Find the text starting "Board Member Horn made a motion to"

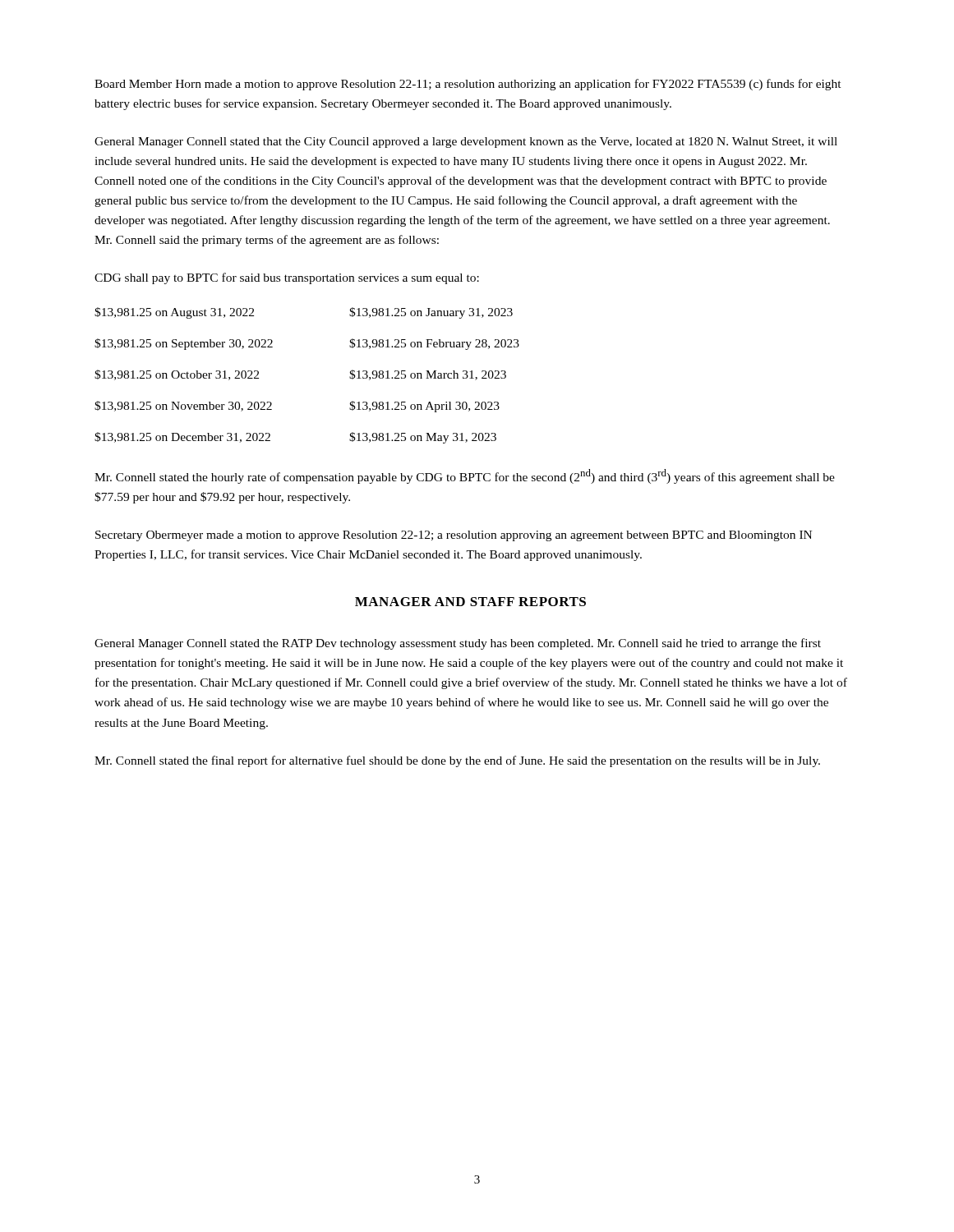(468, 93)
